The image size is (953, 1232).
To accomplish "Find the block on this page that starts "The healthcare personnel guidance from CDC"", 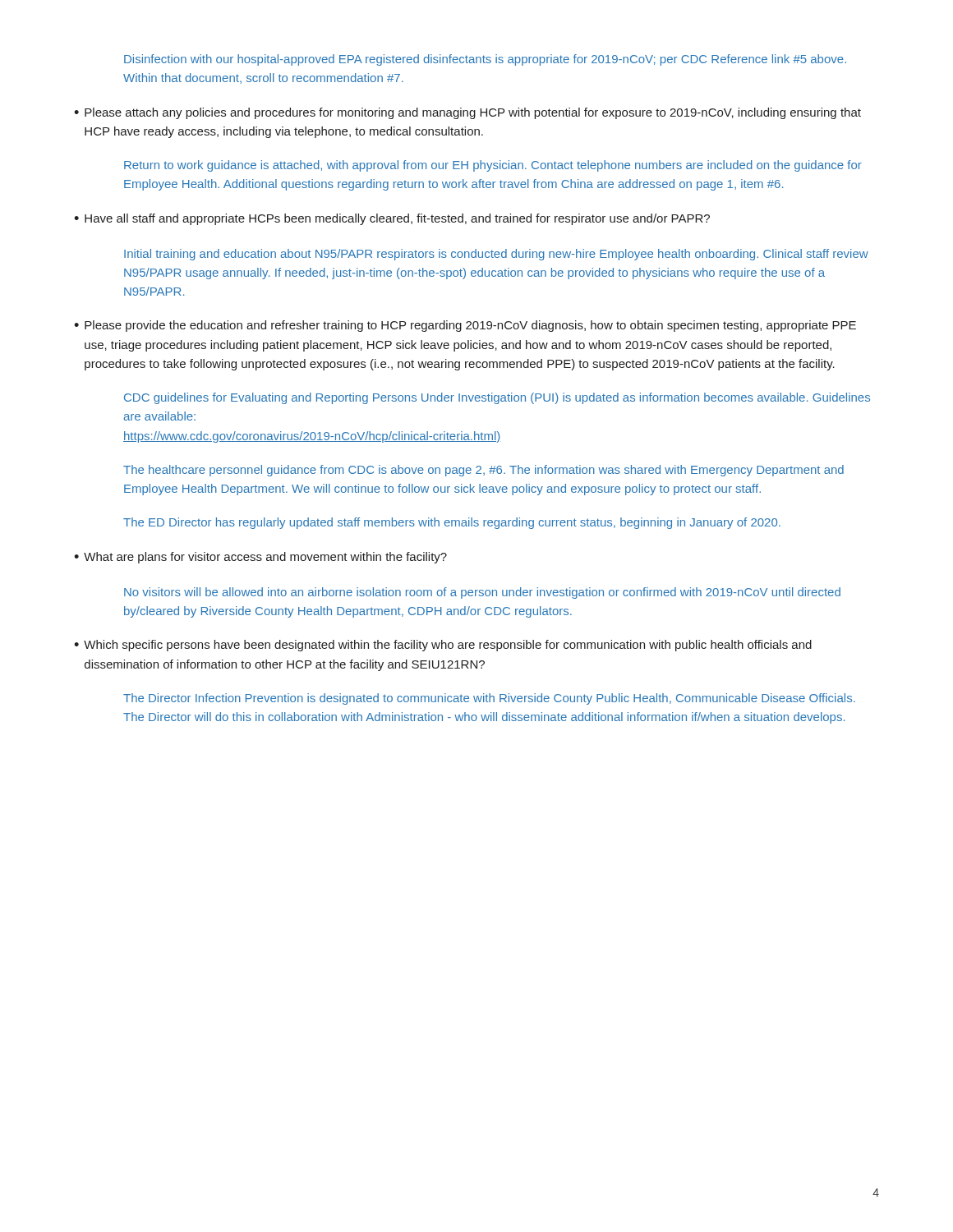I will tap(484, 479).
